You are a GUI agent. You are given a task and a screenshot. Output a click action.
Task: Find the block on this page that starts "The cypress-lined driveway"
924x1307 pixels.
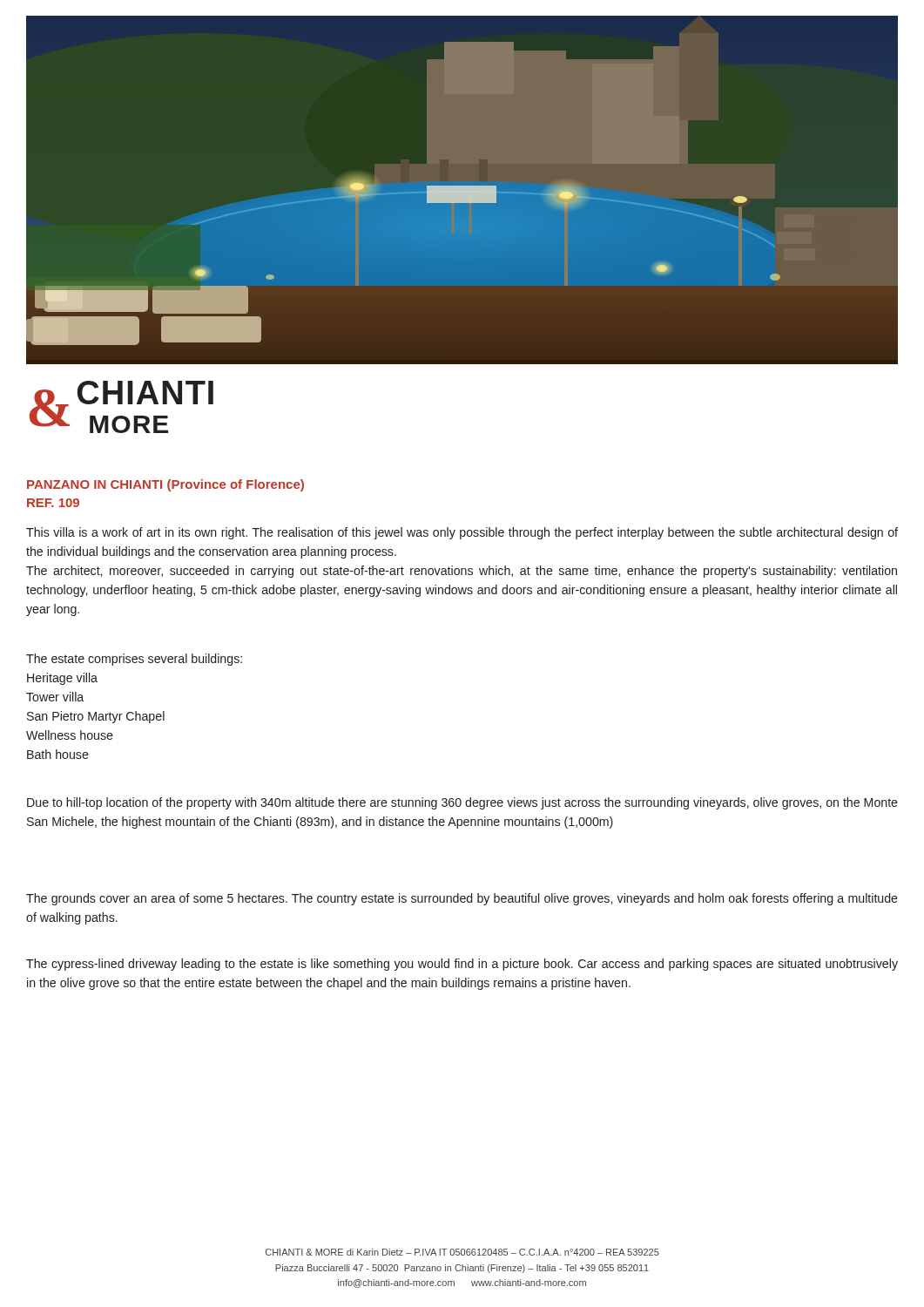[462, 973]
